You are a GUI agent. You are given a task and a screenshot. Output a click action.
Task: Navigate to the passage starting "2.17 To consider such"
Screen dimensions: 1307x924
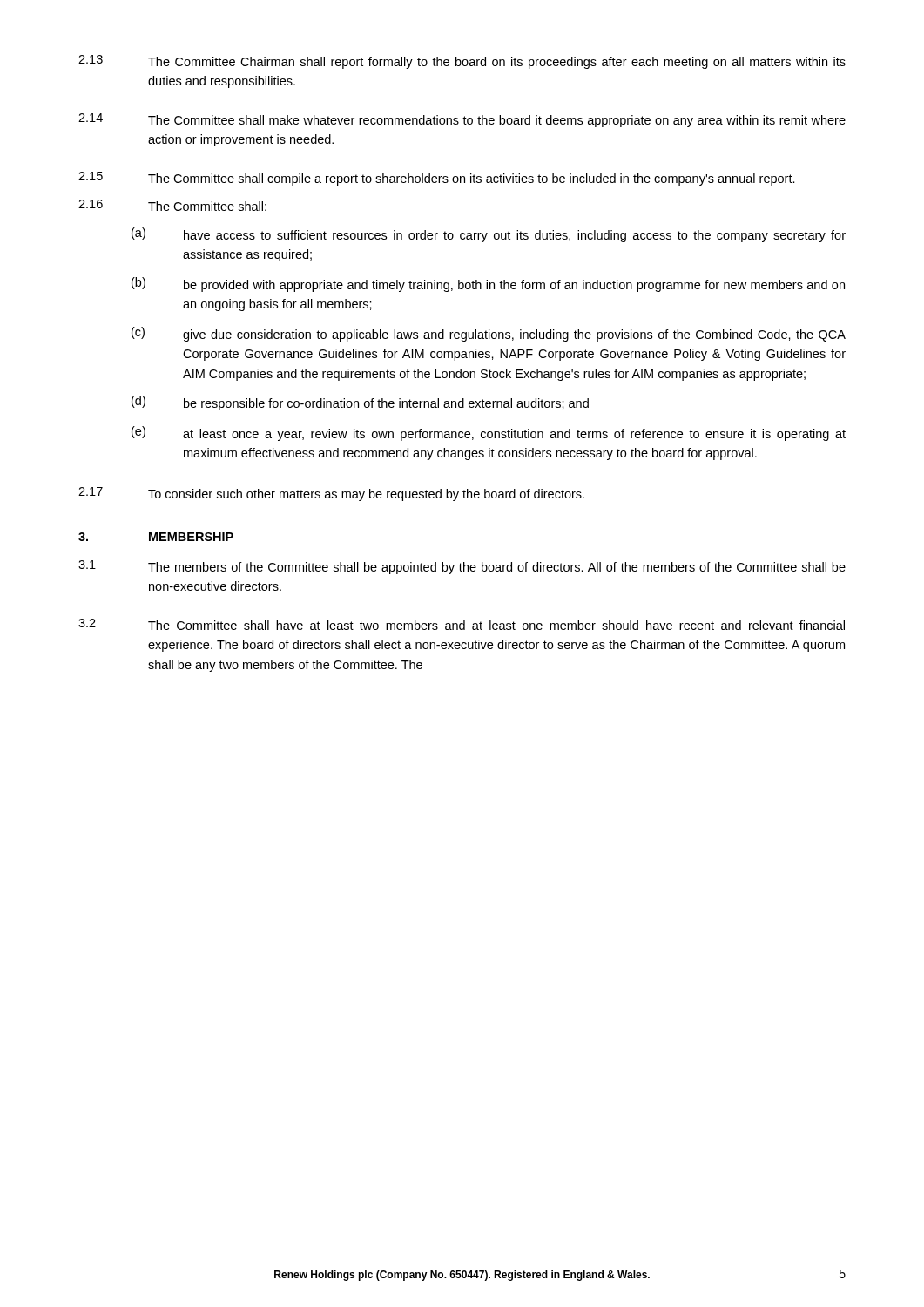point(462,494)
